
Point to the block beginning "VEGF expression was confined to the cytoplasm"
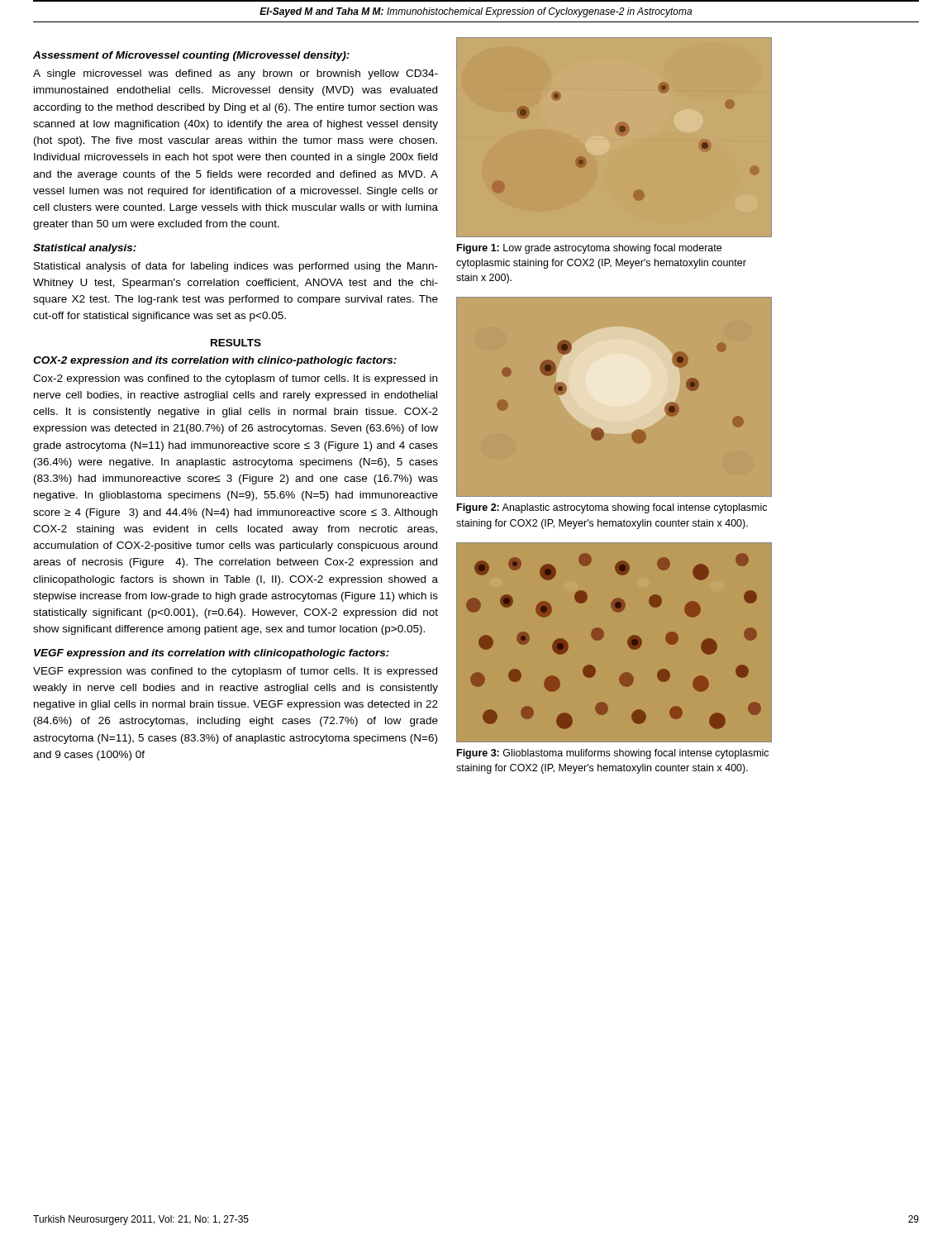click(x=236, y=713)
